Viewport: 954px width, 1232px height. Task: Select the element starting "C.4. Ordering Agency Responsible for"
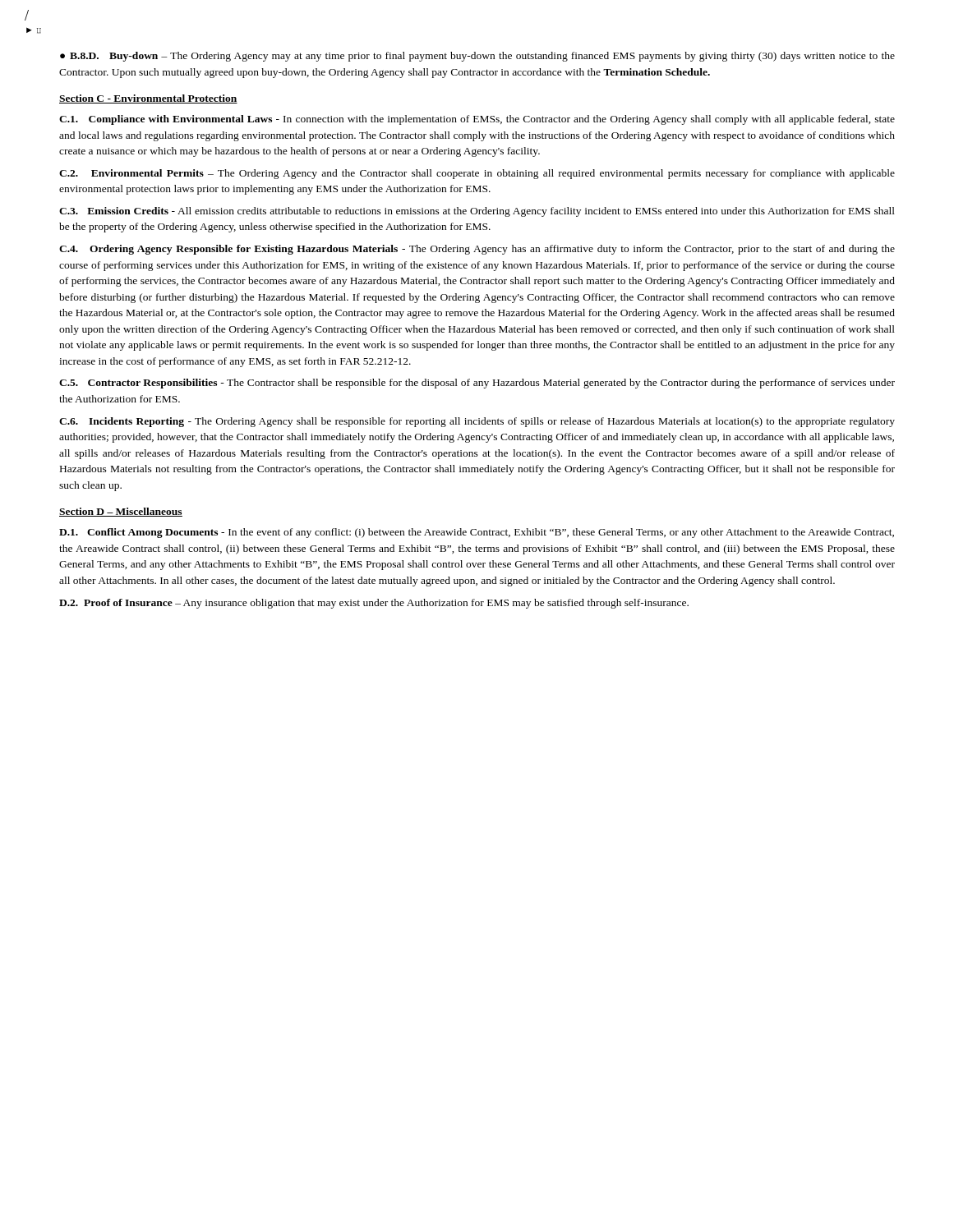(477, 305)
